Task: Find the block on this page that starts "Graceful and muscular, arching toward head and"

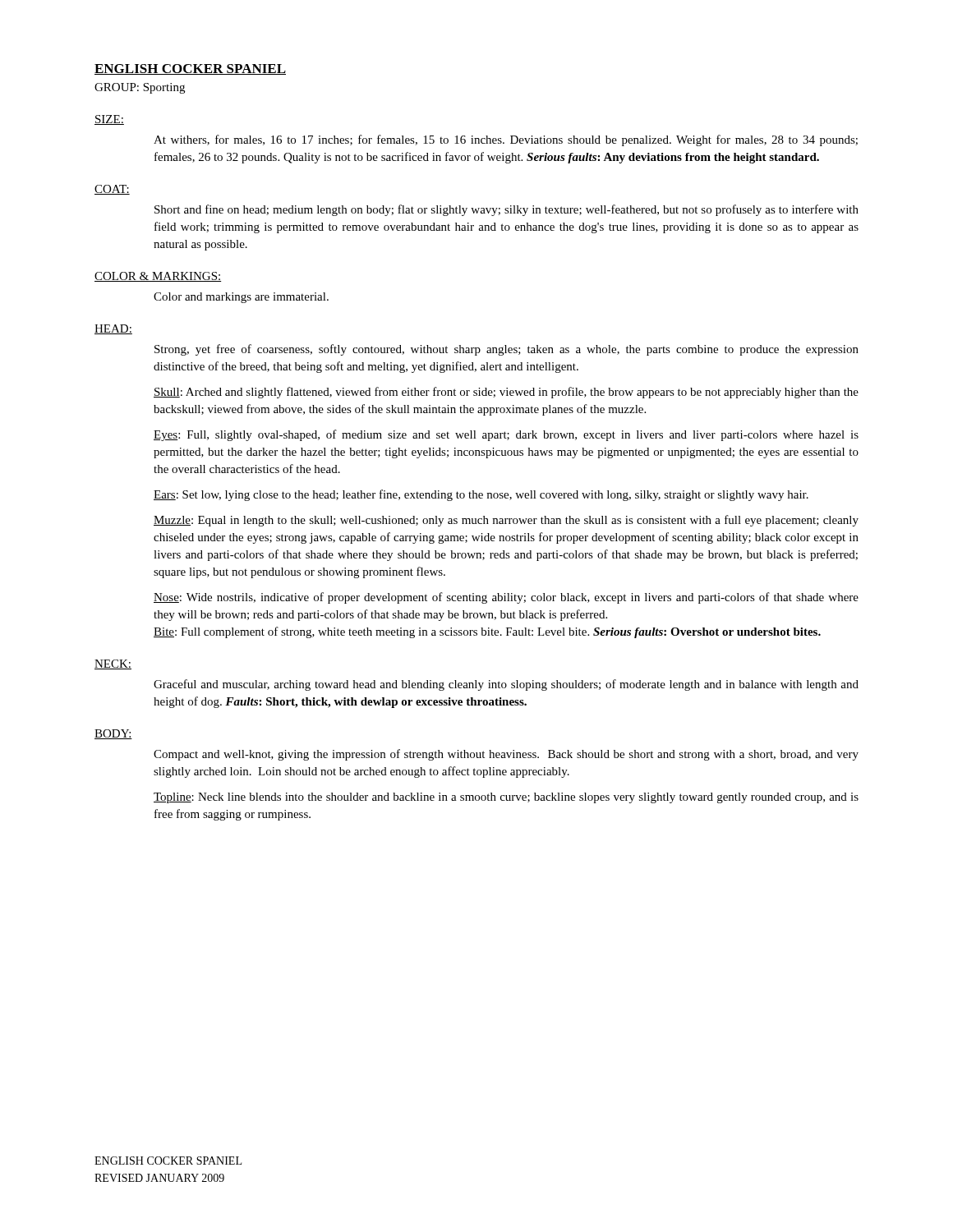Action: click(x=506, y=693)
